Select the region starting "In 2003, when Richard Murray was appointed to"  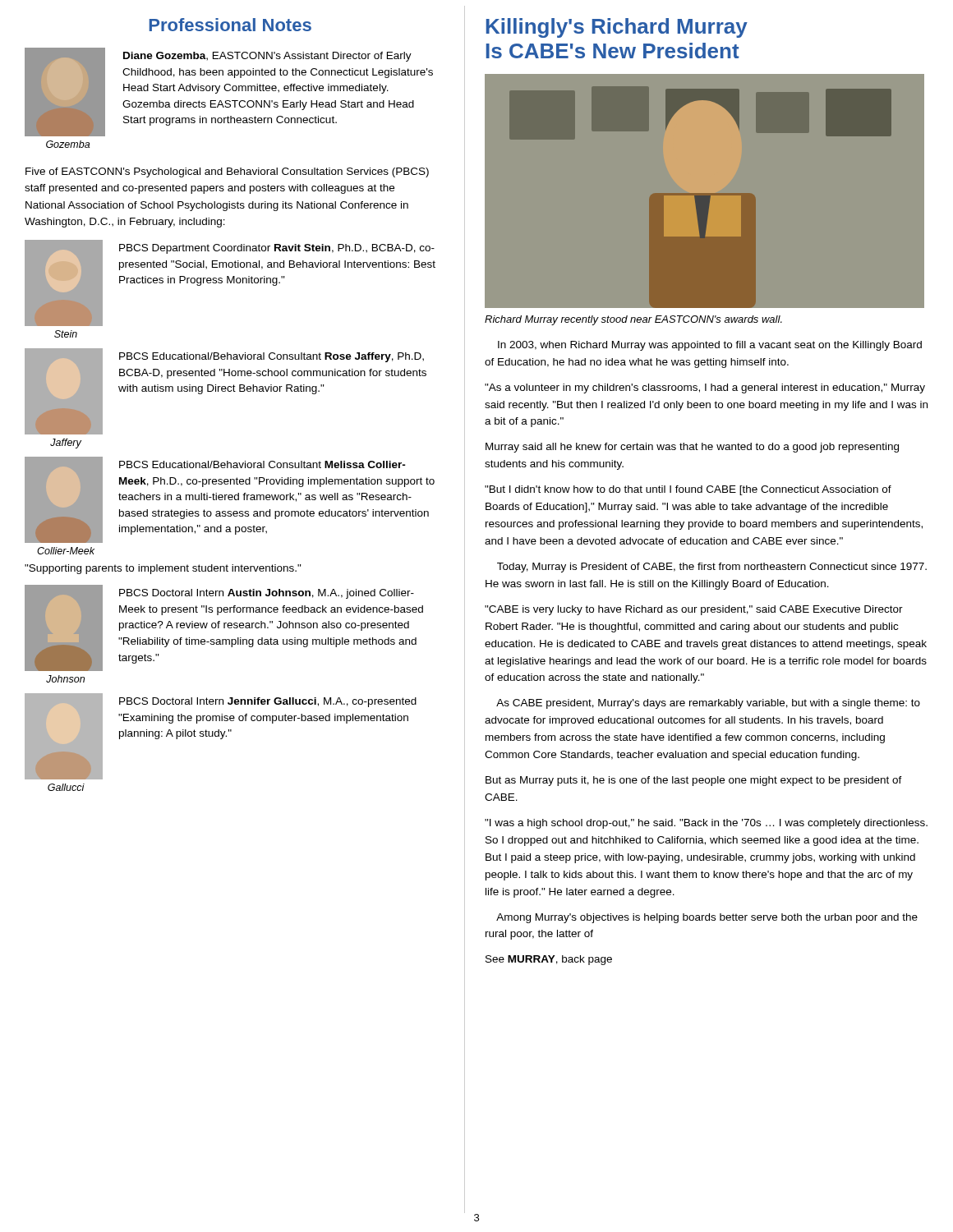(704, 353)
